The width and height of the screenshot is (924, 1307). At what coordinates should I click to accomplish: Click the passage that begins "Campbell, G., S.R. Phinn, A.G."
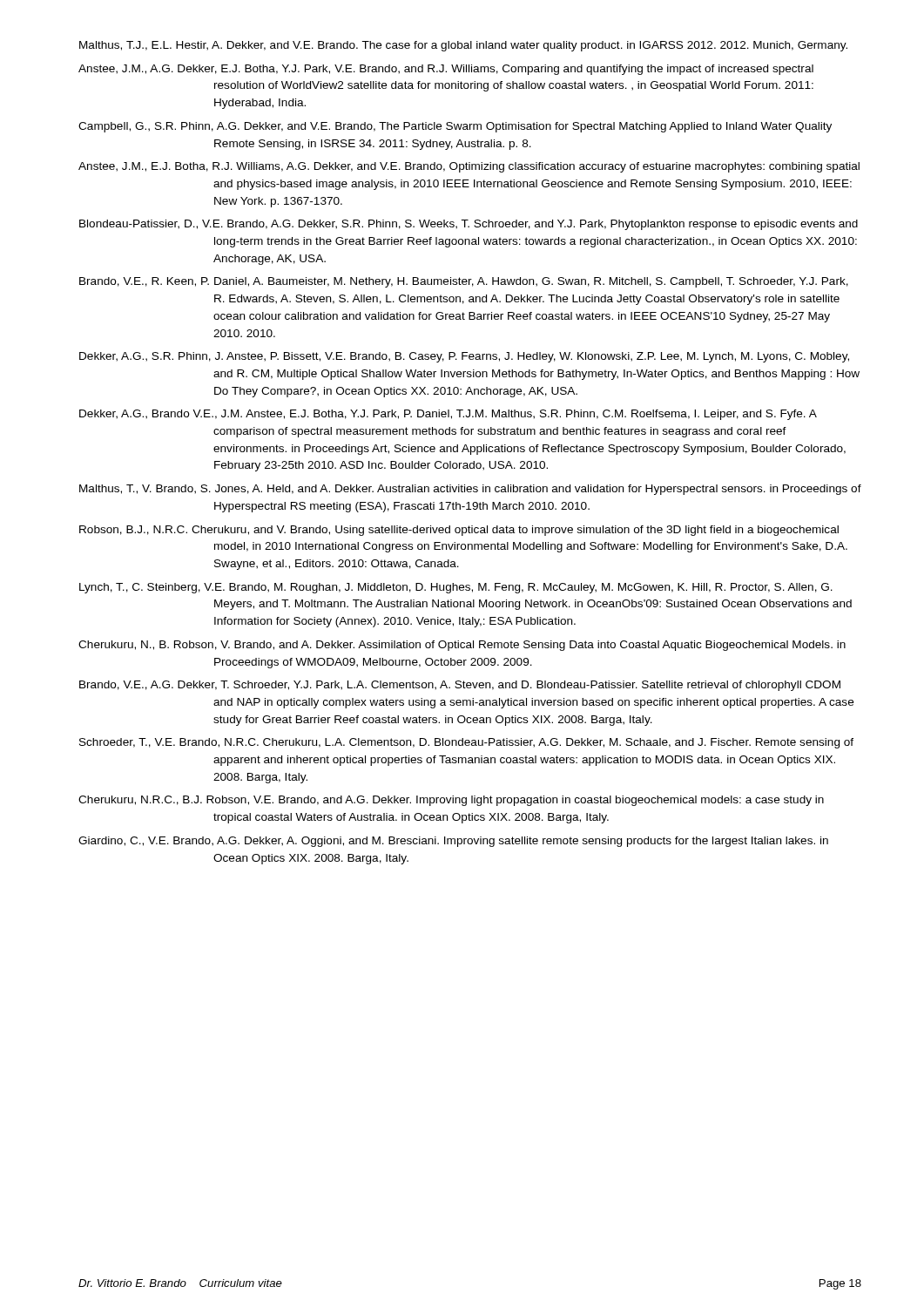tap(455, 134)
